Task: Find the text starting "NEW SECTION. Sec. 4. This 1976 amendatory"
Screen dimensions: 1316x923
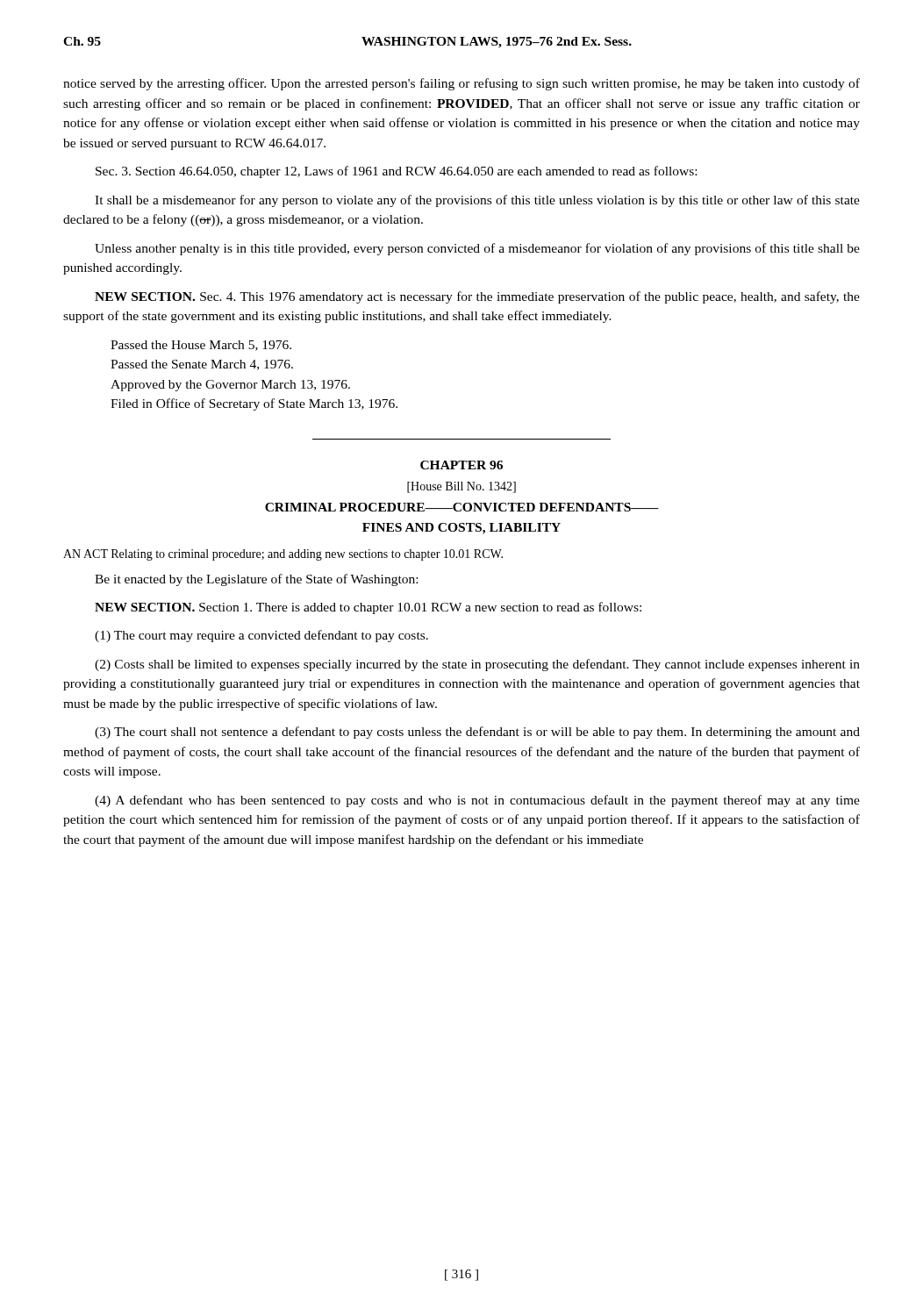Action: (462, 306)
